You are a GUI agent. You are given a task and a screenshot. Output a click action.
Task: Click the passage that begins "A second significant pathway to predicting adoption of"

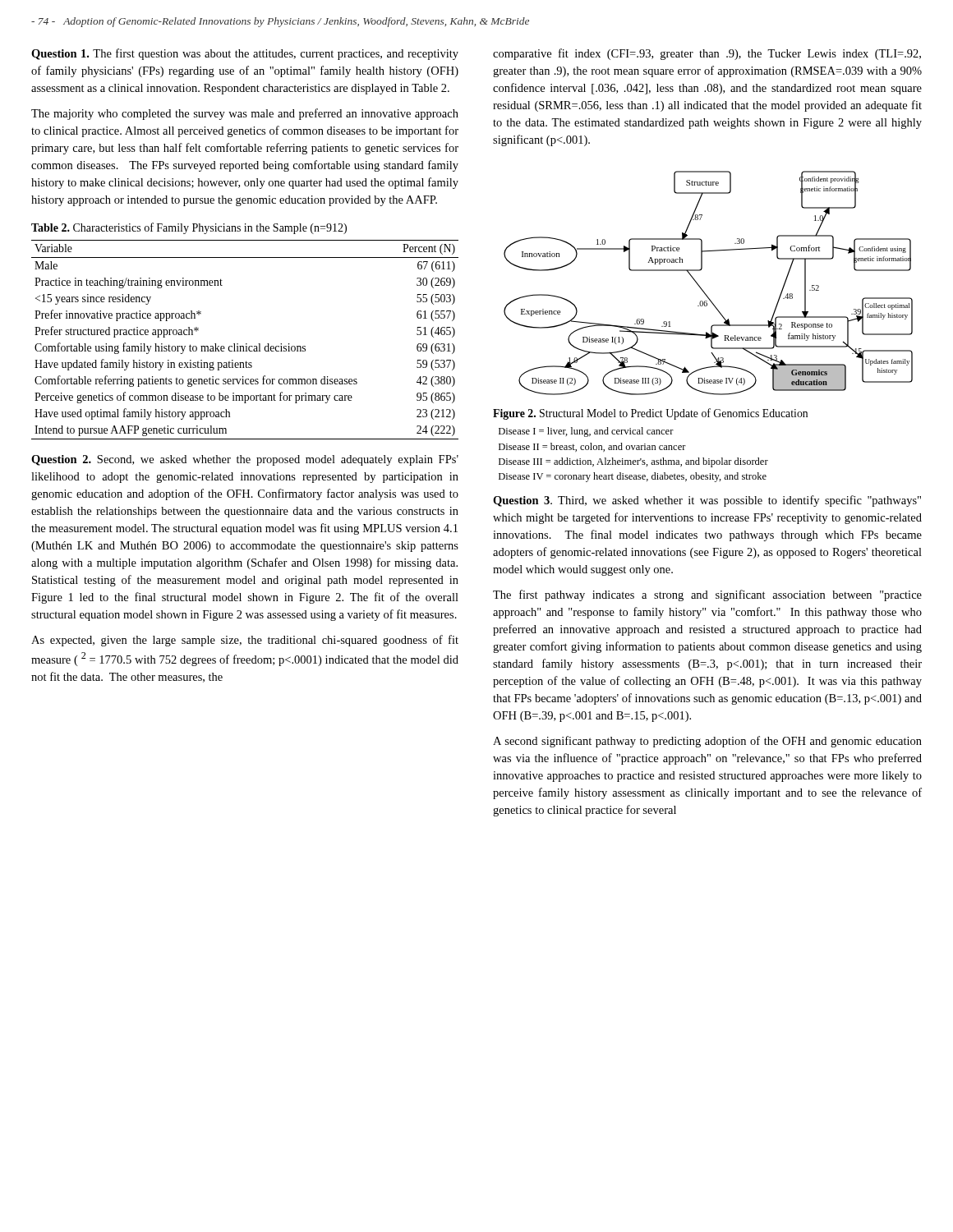click(x=707, y=775)
